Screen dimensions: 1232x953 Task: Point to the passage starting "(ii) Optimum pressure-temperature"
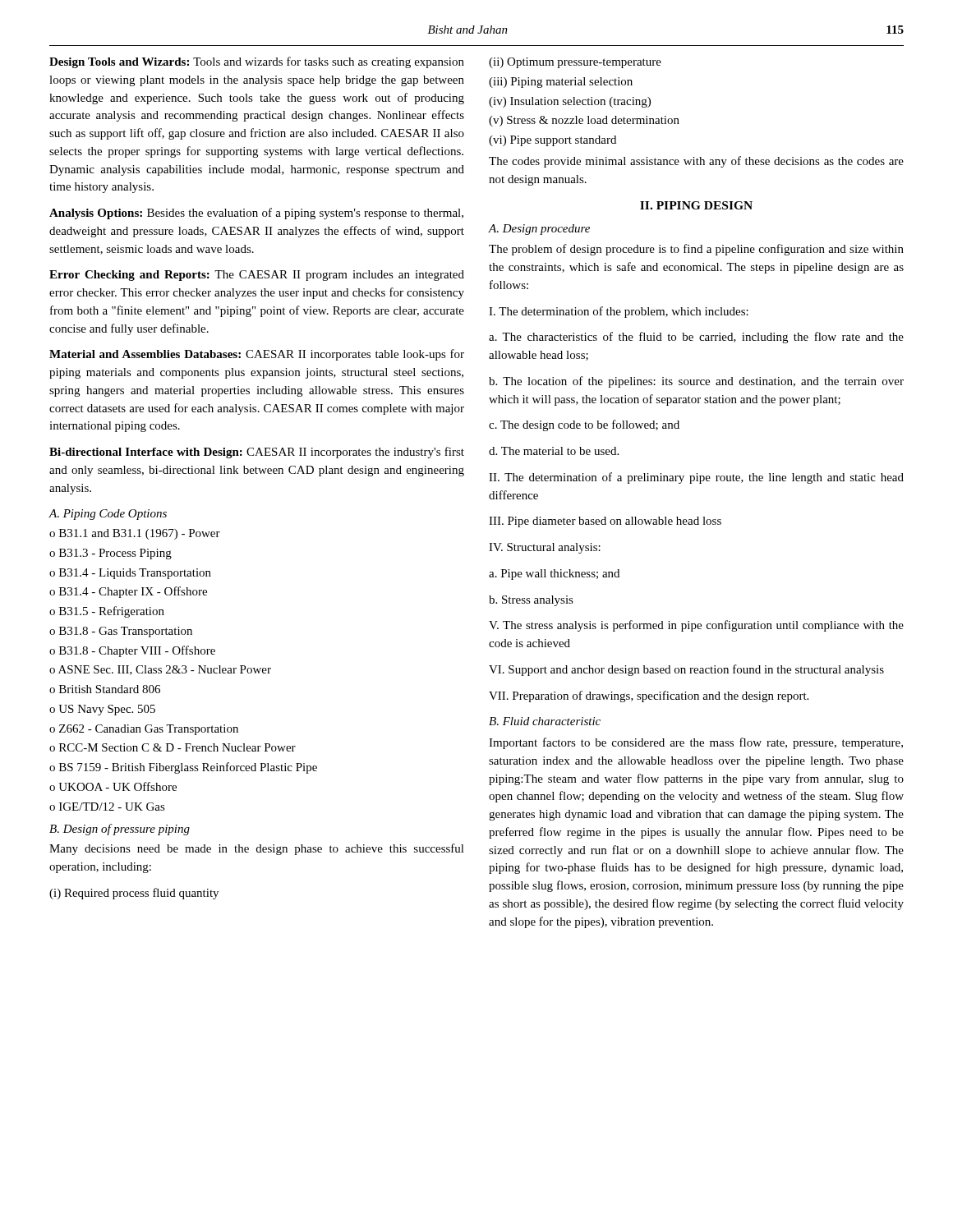pyautogui.click(x=575, y=63)
